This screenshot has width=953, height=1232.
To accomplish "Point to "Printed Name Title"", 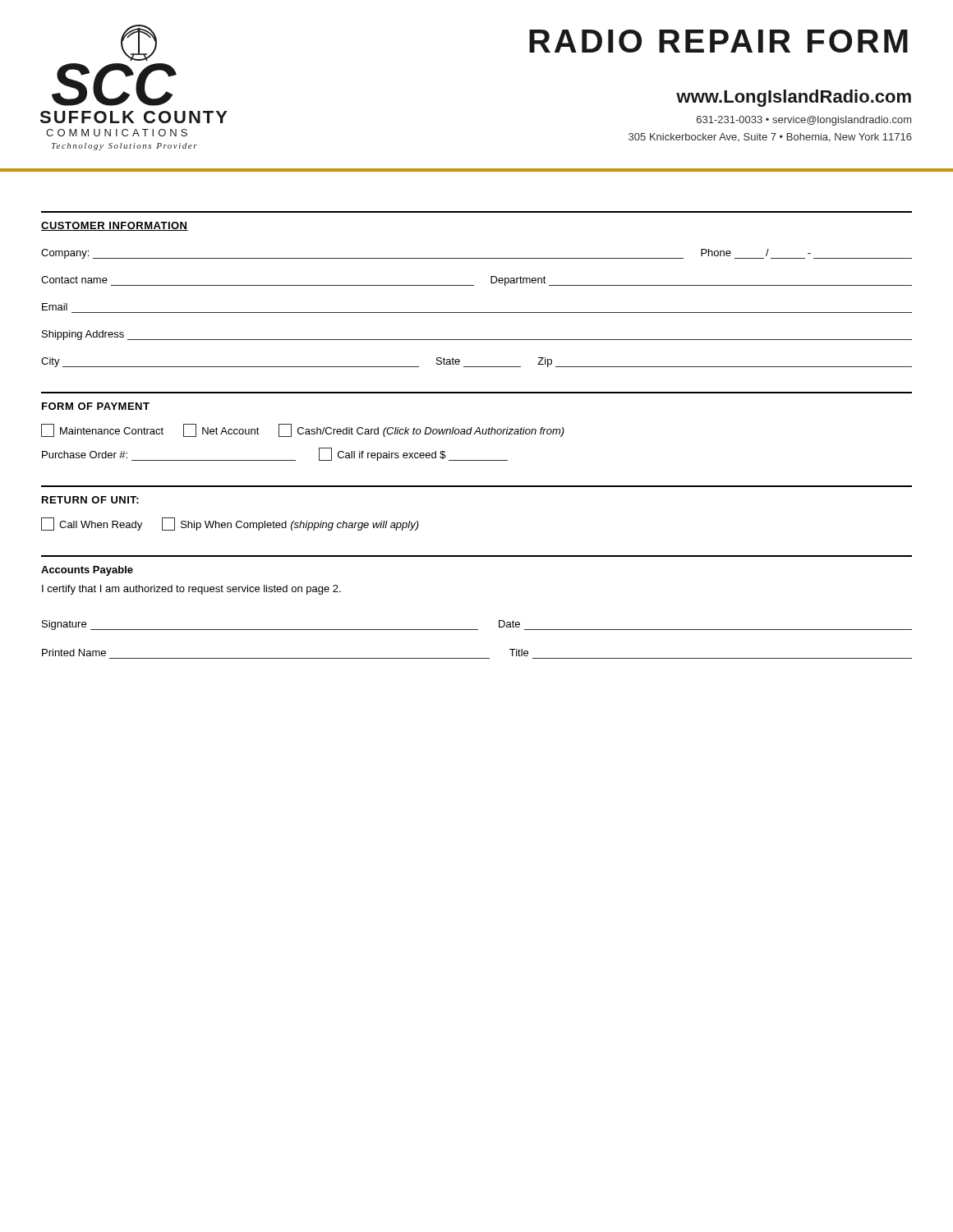I will tap(476, 652).
